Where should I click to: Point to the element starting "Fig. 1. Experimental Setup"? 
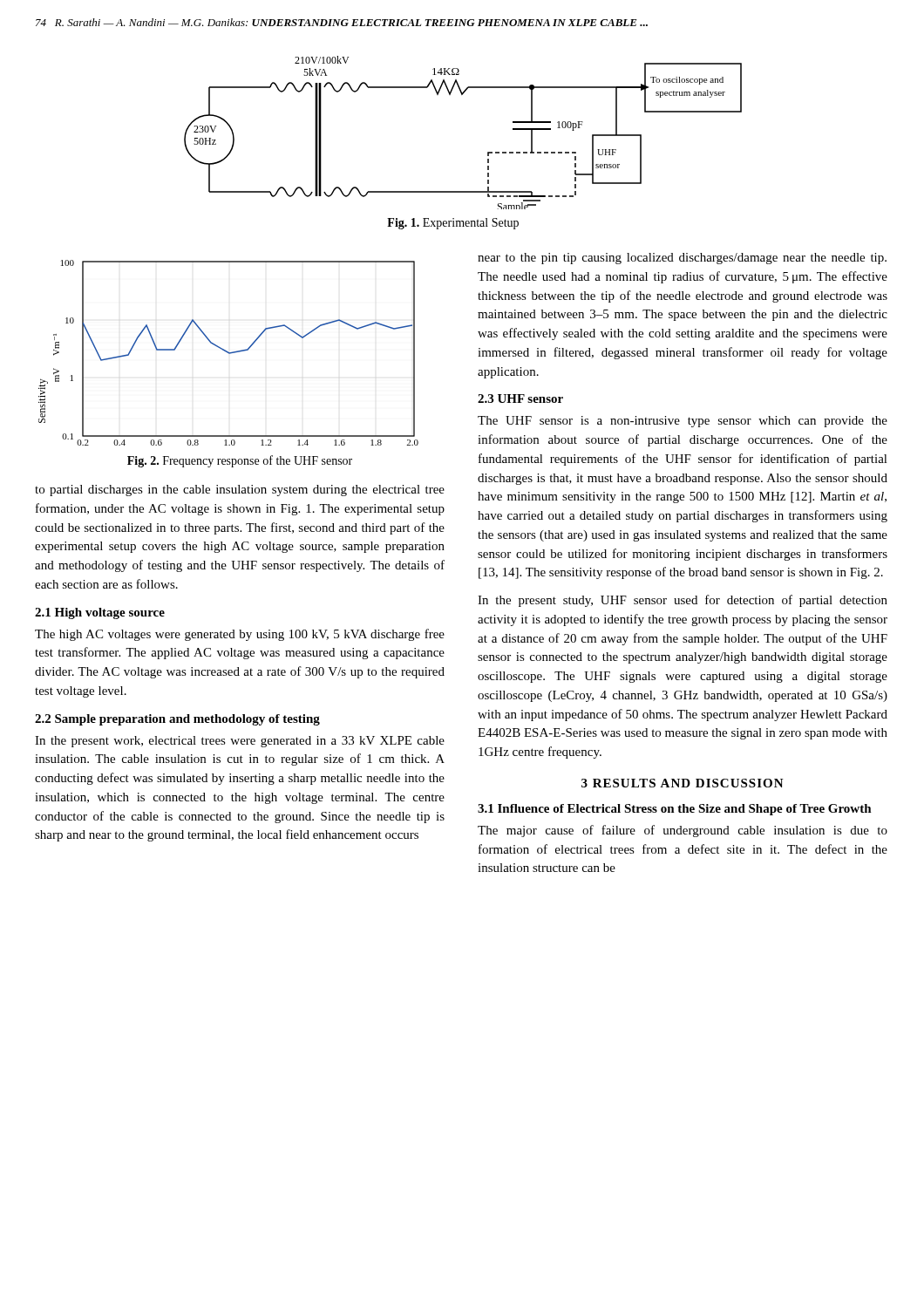pos(453,223)
